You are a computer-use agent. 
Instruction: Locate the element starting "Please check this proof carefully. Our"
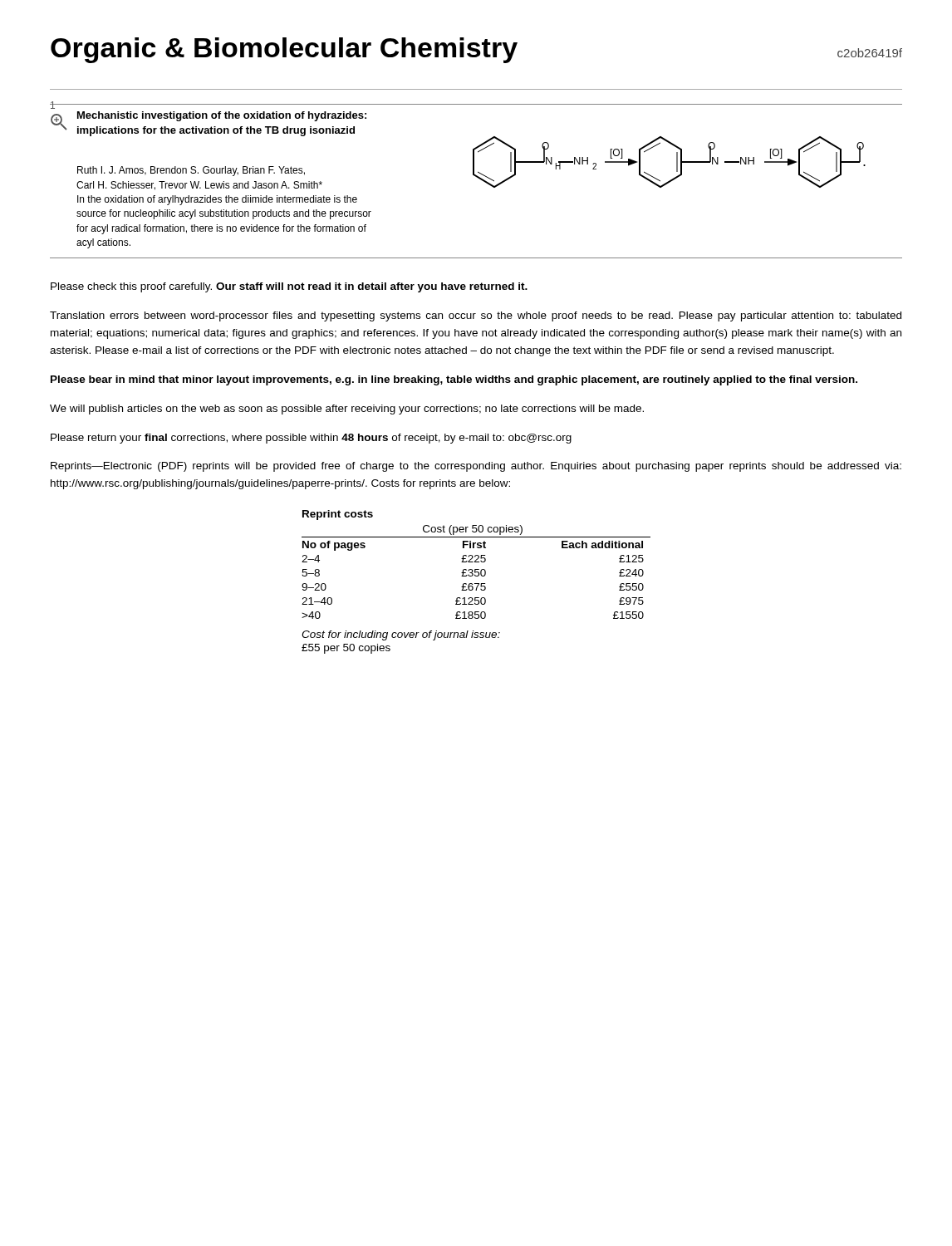coord(289,286)
